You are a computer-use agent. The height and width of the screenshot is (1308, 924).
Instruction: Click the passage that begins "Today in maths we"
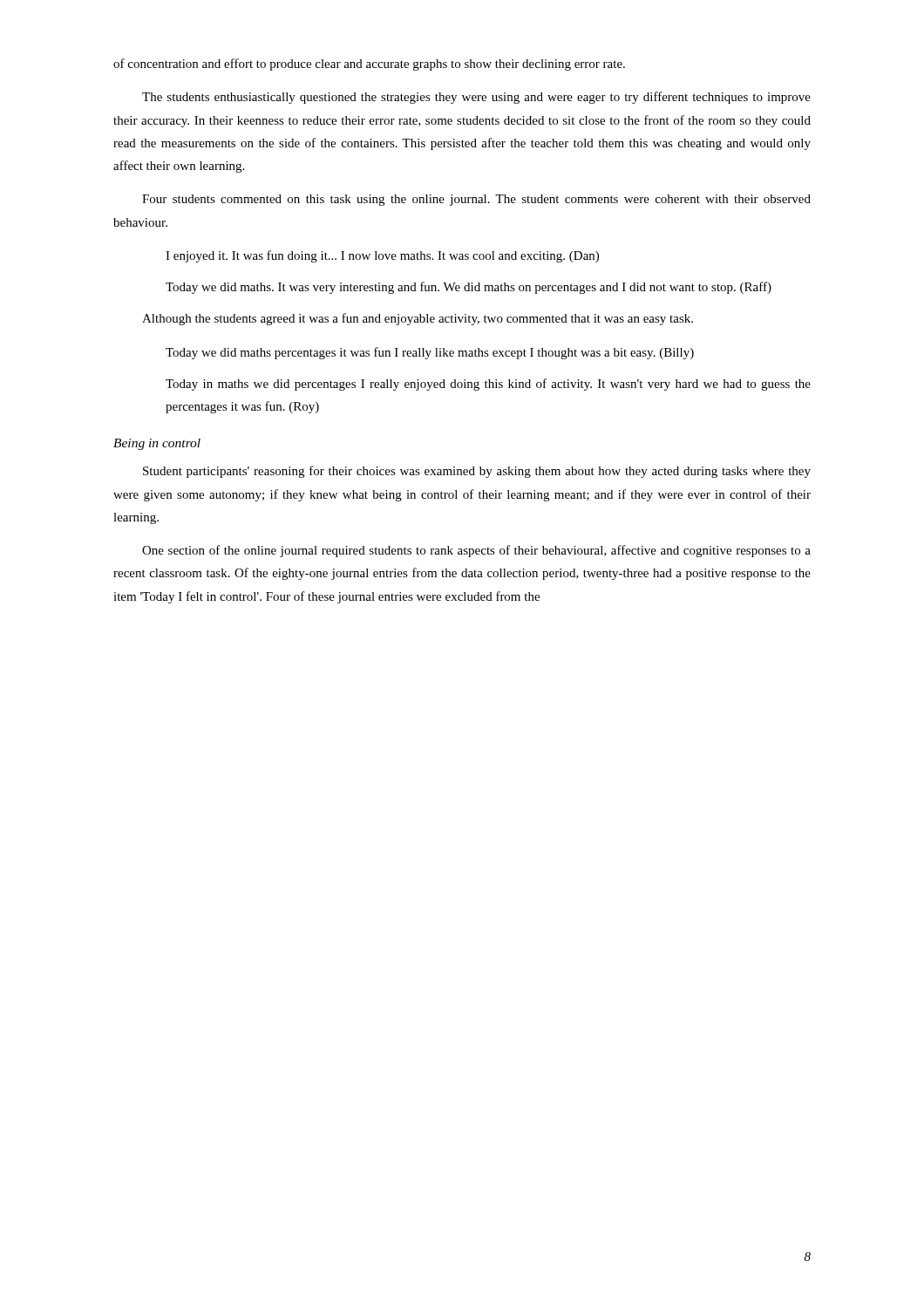pos(488,395)
